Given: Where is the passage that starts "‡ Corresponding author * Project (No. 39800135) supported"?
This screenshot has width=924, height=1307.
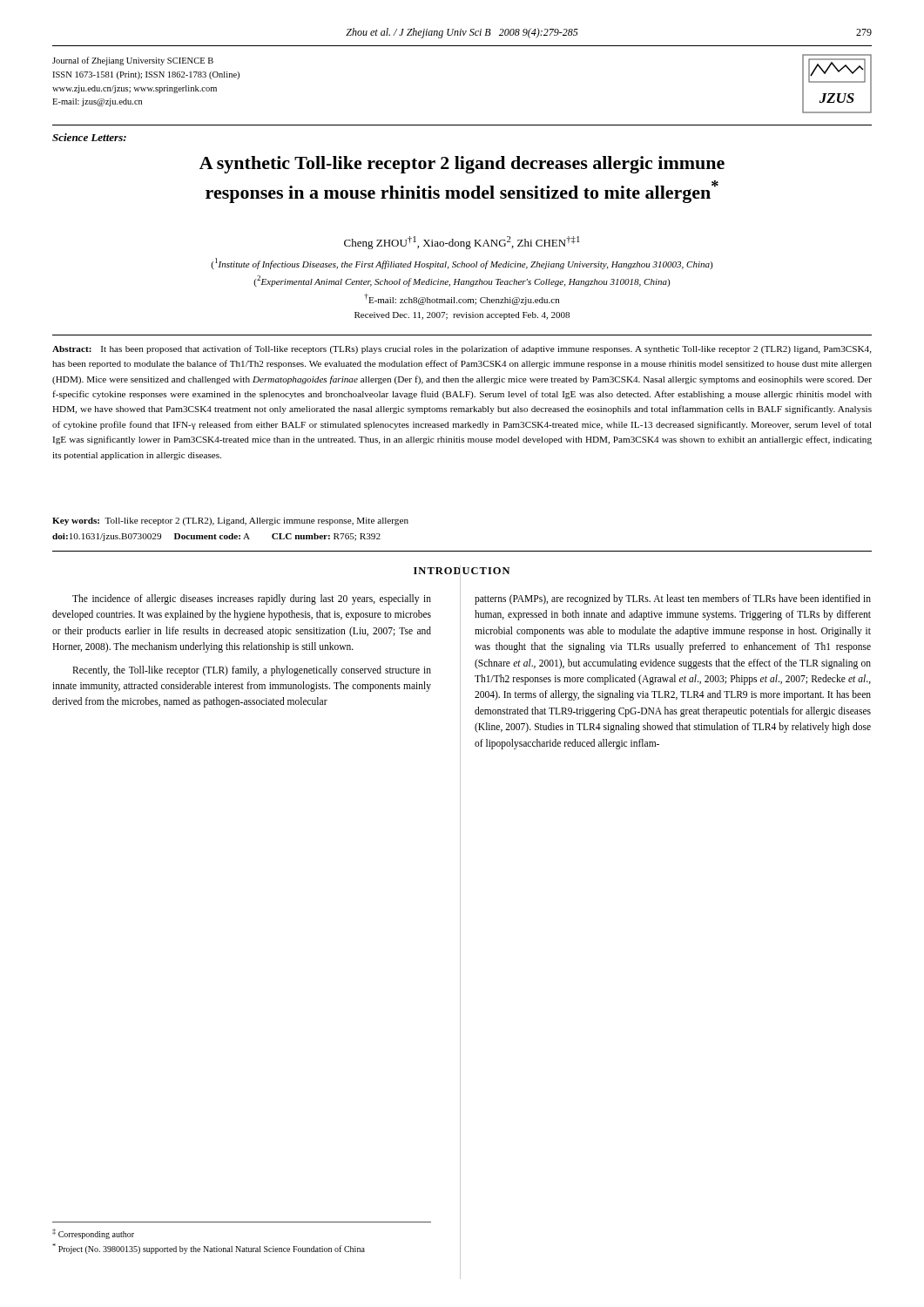Looking at the screenshot, I should (209, 1241).
